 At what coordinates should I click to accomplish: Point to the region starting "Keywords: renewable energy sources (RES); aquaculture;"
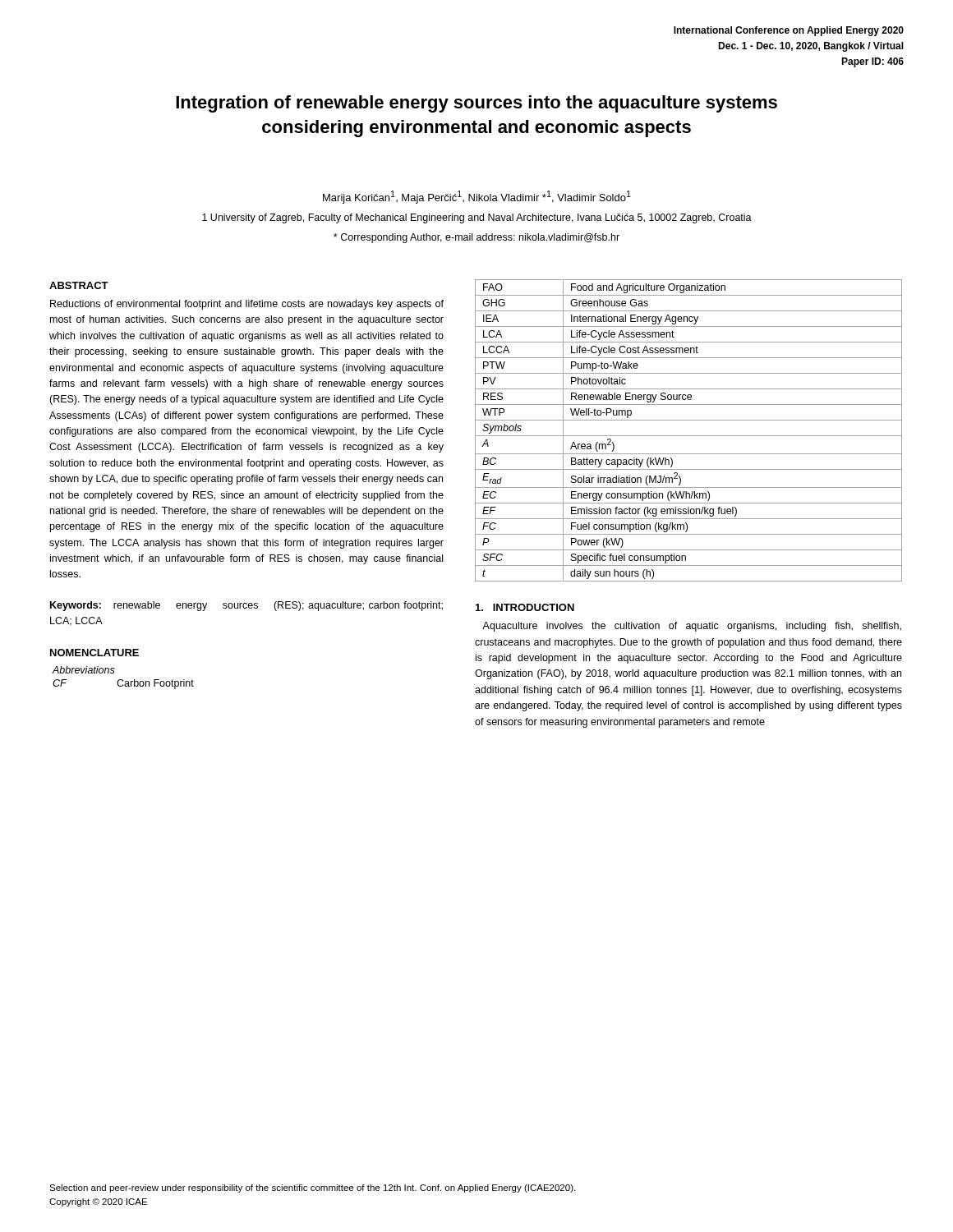(x=246, y=613)
